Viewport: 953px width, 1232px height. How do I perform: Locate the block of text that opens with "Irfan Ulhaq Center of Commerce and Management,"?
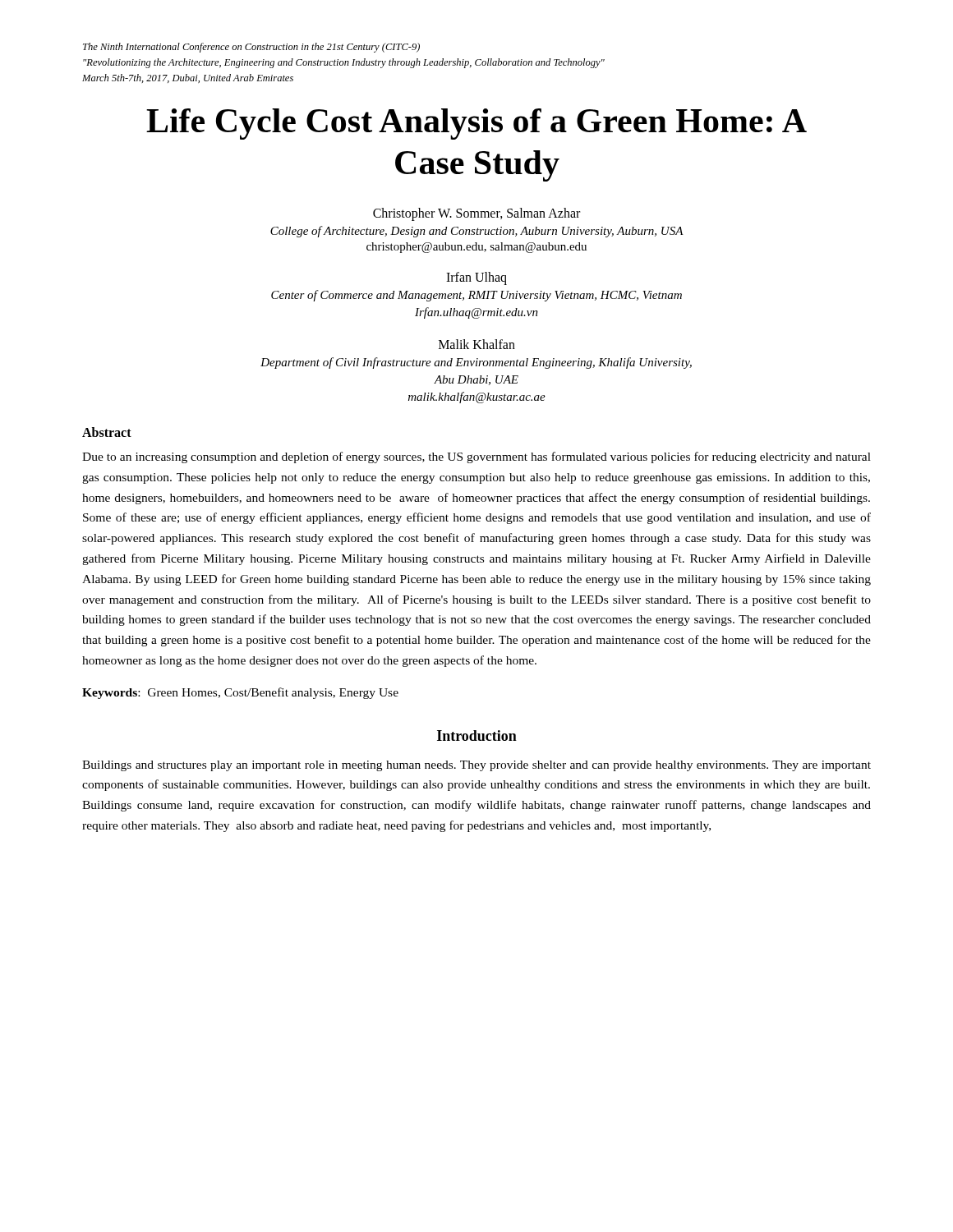[476, 296]
